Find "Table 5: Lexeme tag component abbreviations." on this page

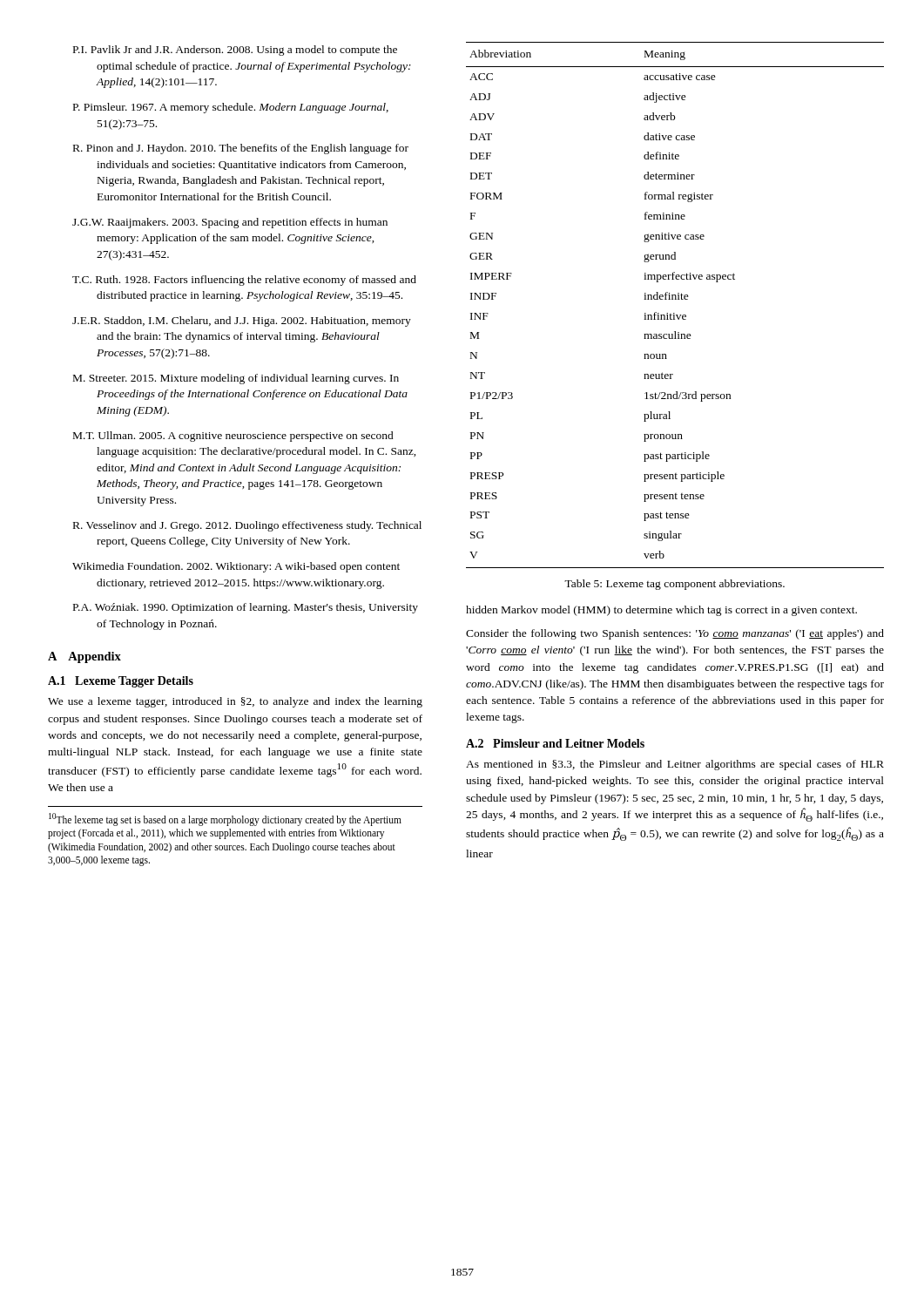click(x=675, y=583)
